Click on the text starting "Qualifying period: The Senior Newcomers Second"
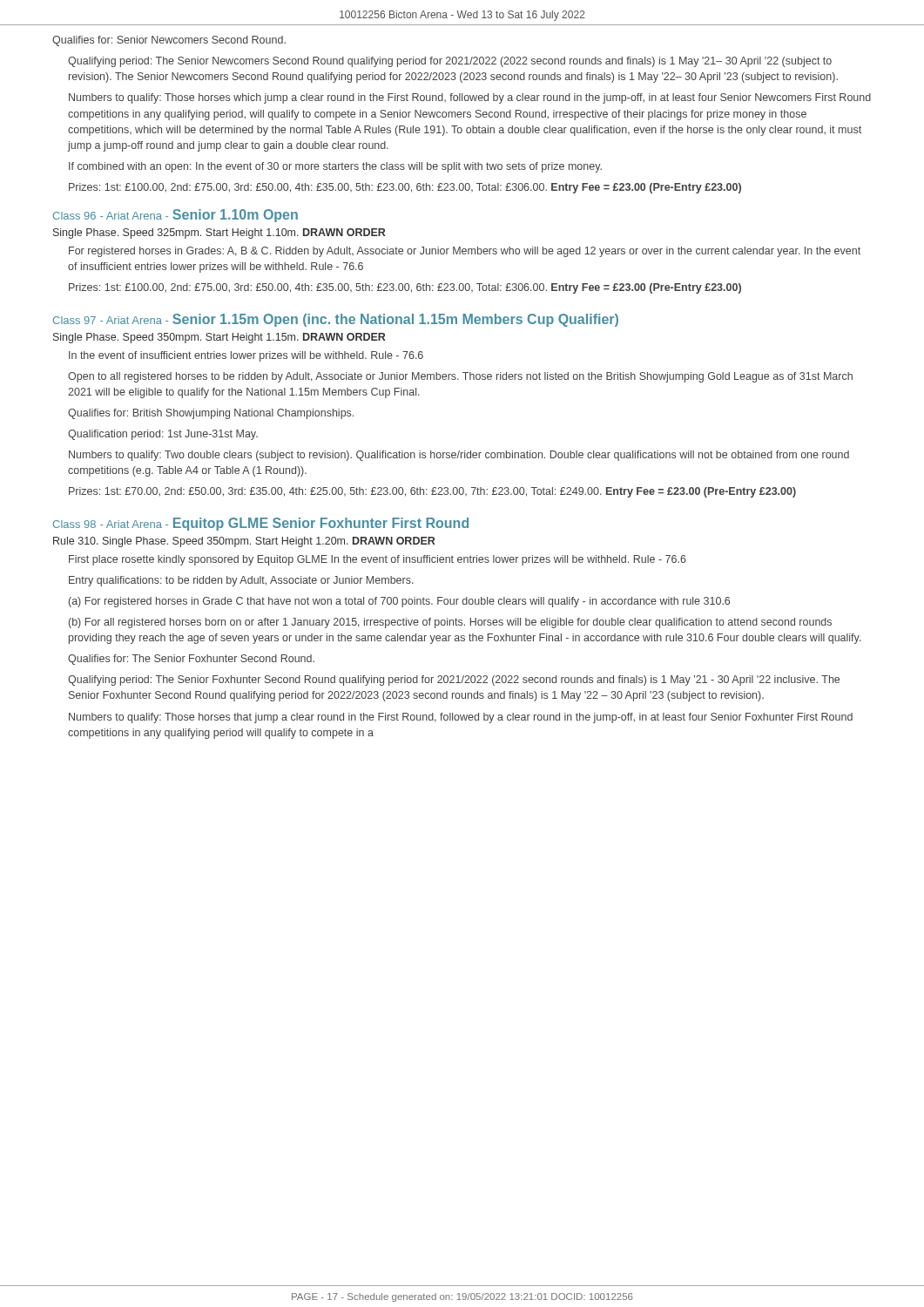The image size is (924, 1307). click(x=453, y=69)
